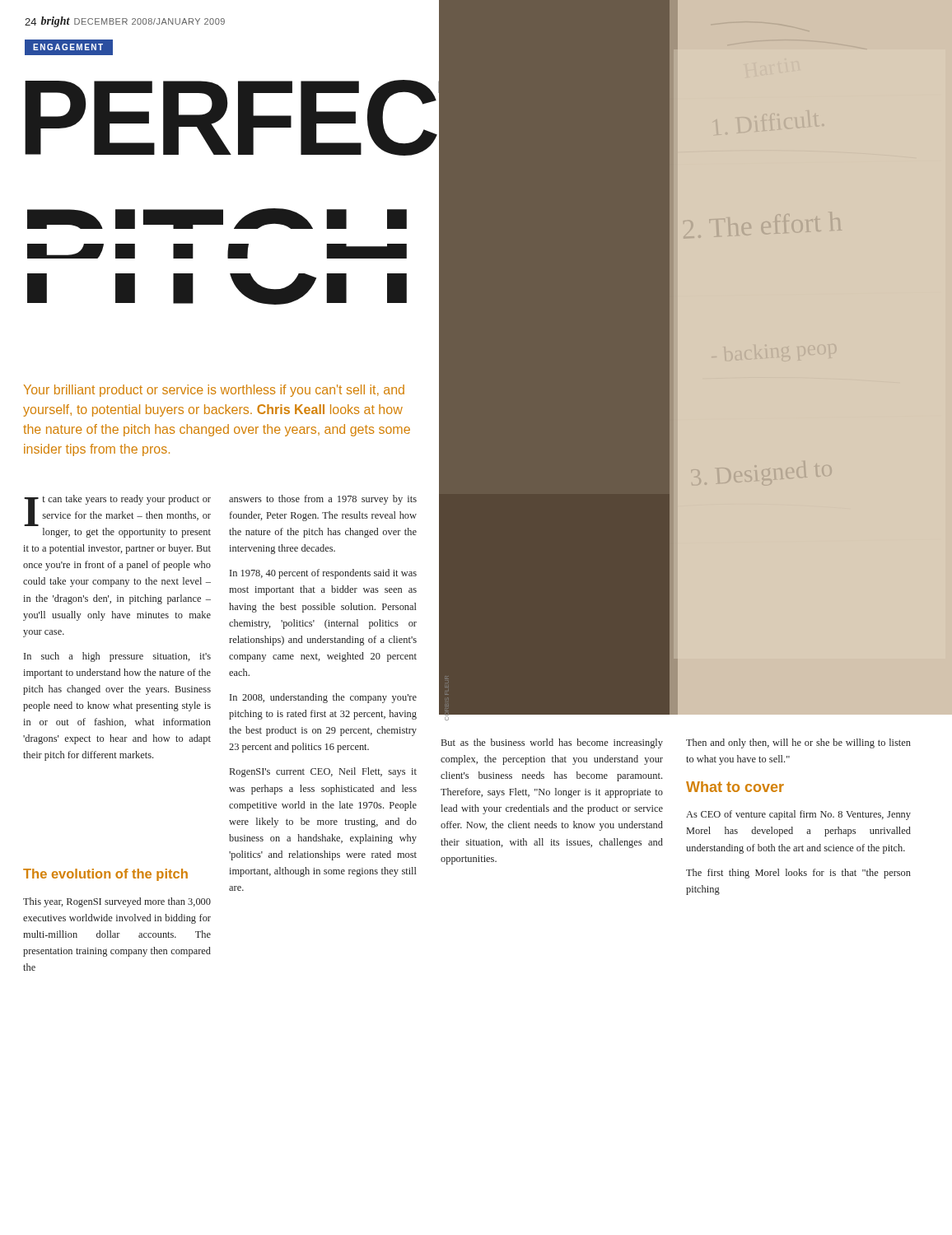The height and width of the screenshot is (1235, 952).
Task: Select the section header that reads "The evolution of the pitch"
Action: click(106, 874)
